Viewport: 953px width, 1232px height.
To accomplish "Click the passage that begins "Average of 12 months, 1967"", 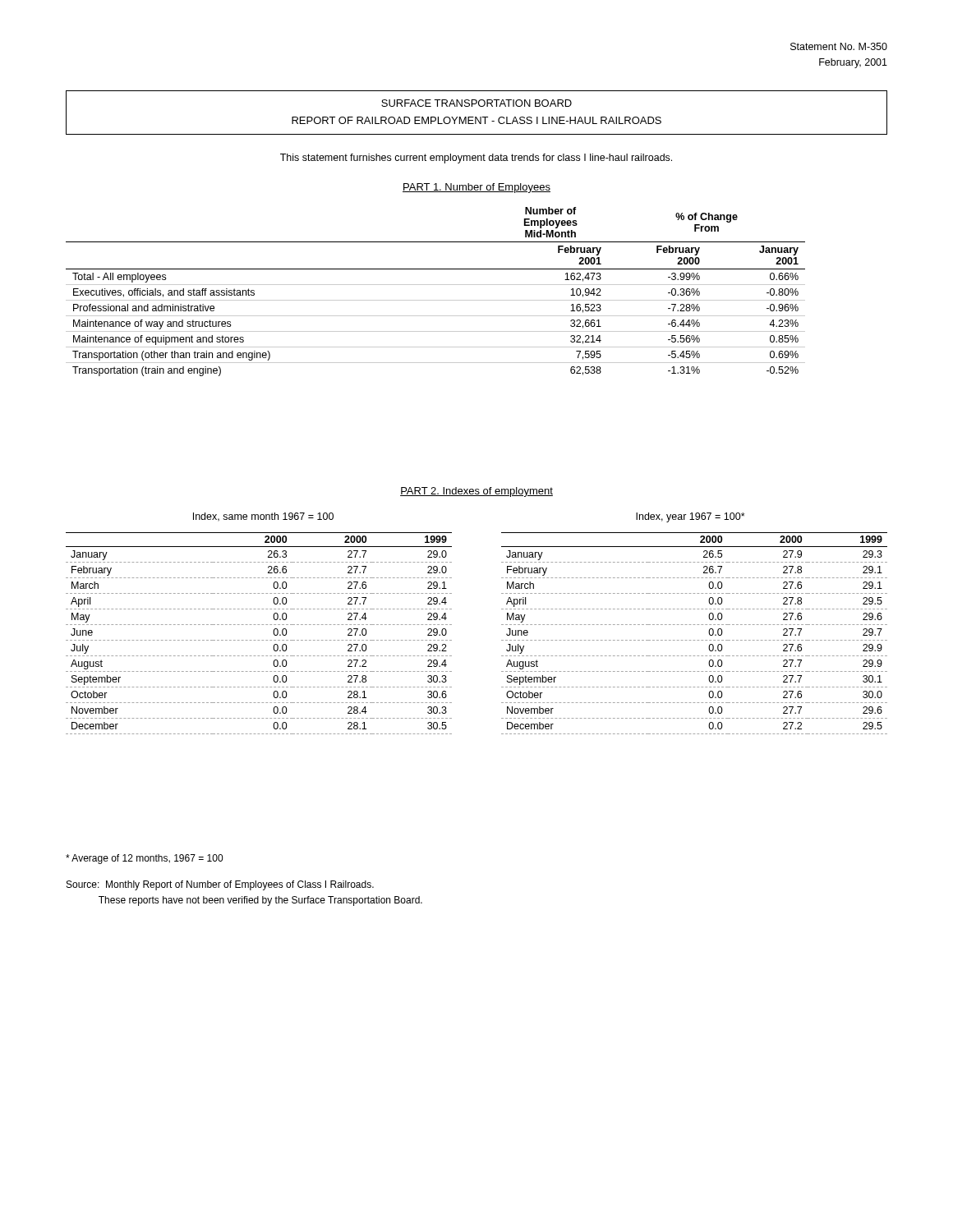I will pyautogui.click(x=144, y=858).
